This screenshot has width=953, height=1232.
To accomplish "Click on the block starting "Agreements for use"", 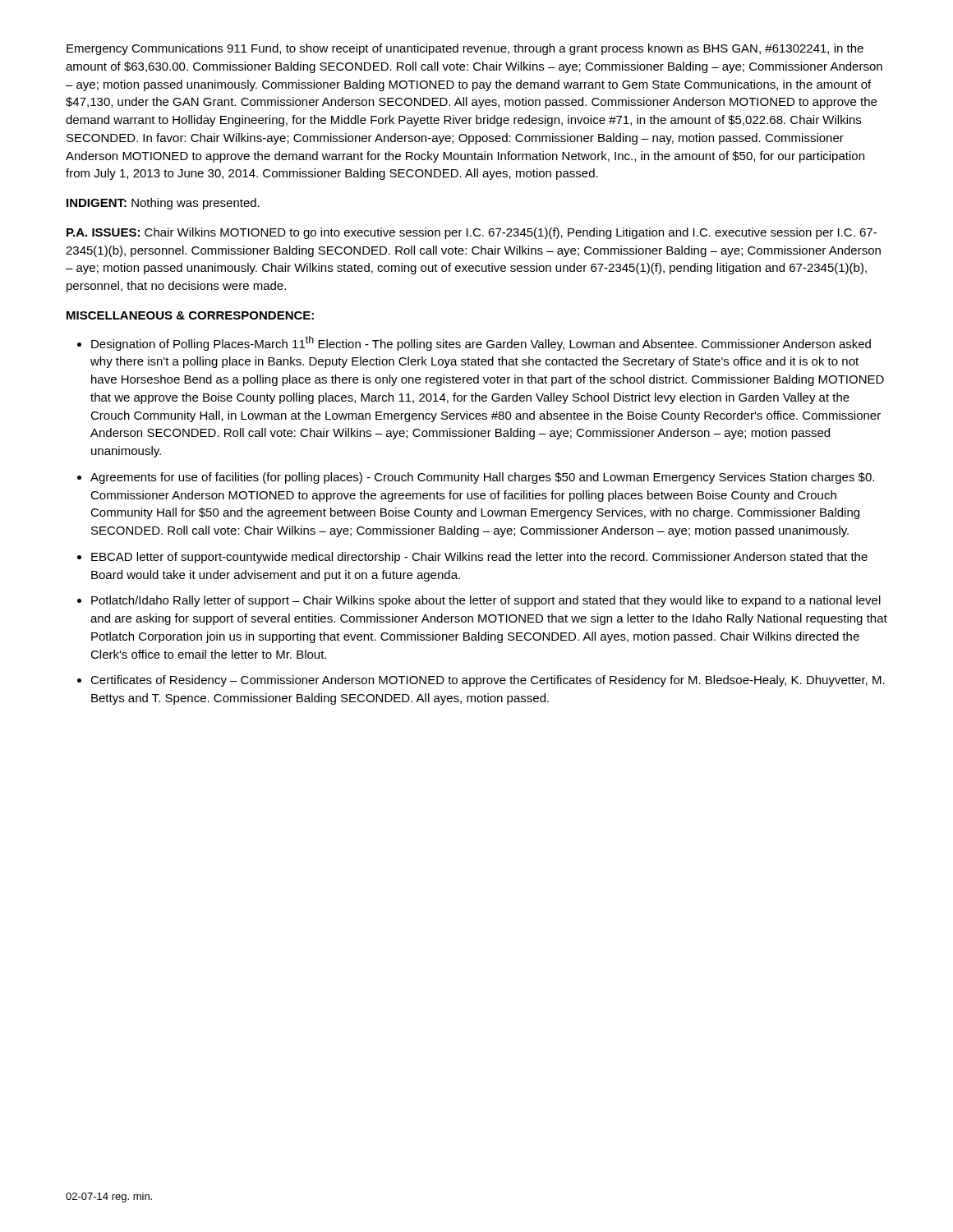I will pos(483,503).
